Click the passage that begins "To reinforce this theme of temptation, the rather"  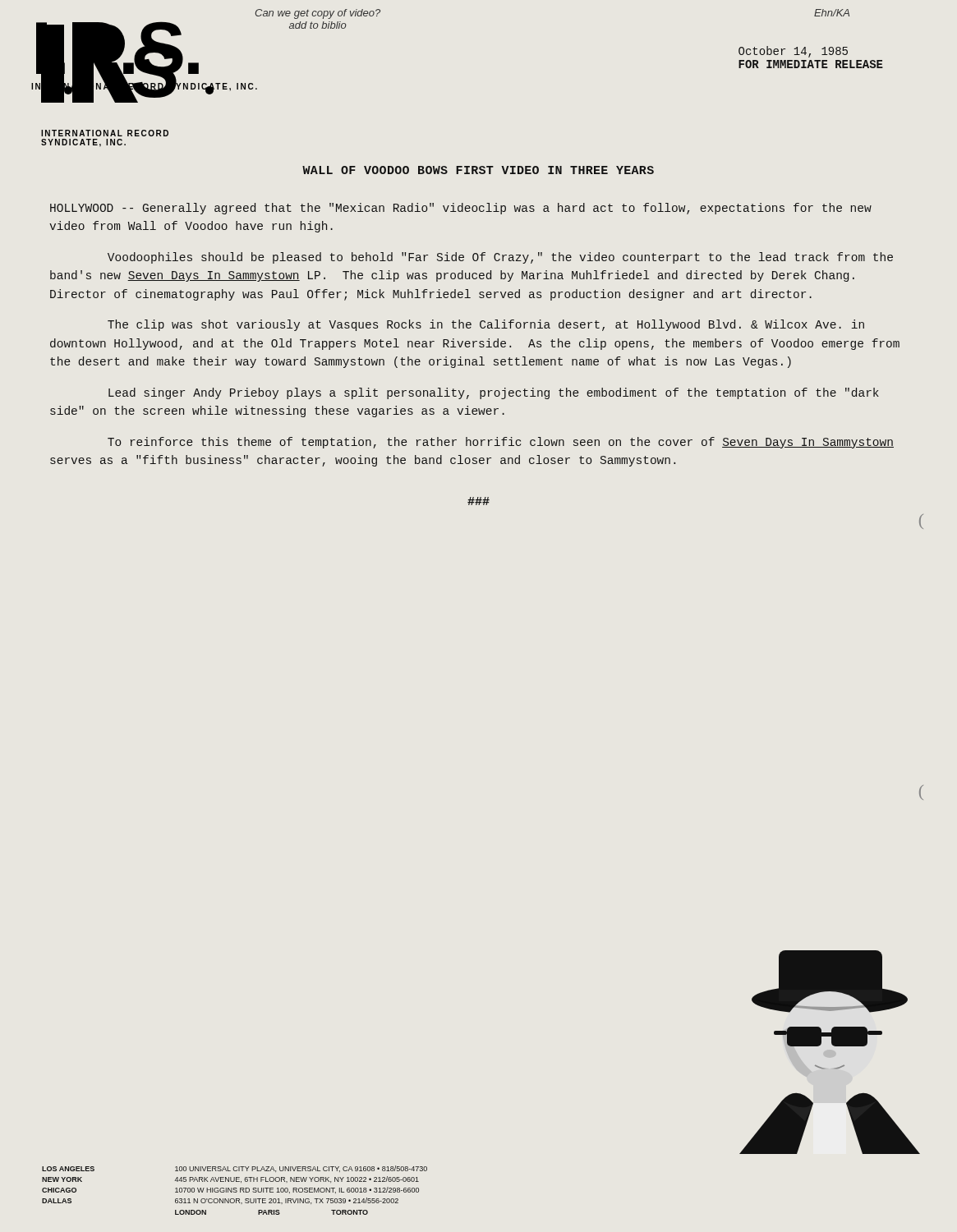[472, 452]
